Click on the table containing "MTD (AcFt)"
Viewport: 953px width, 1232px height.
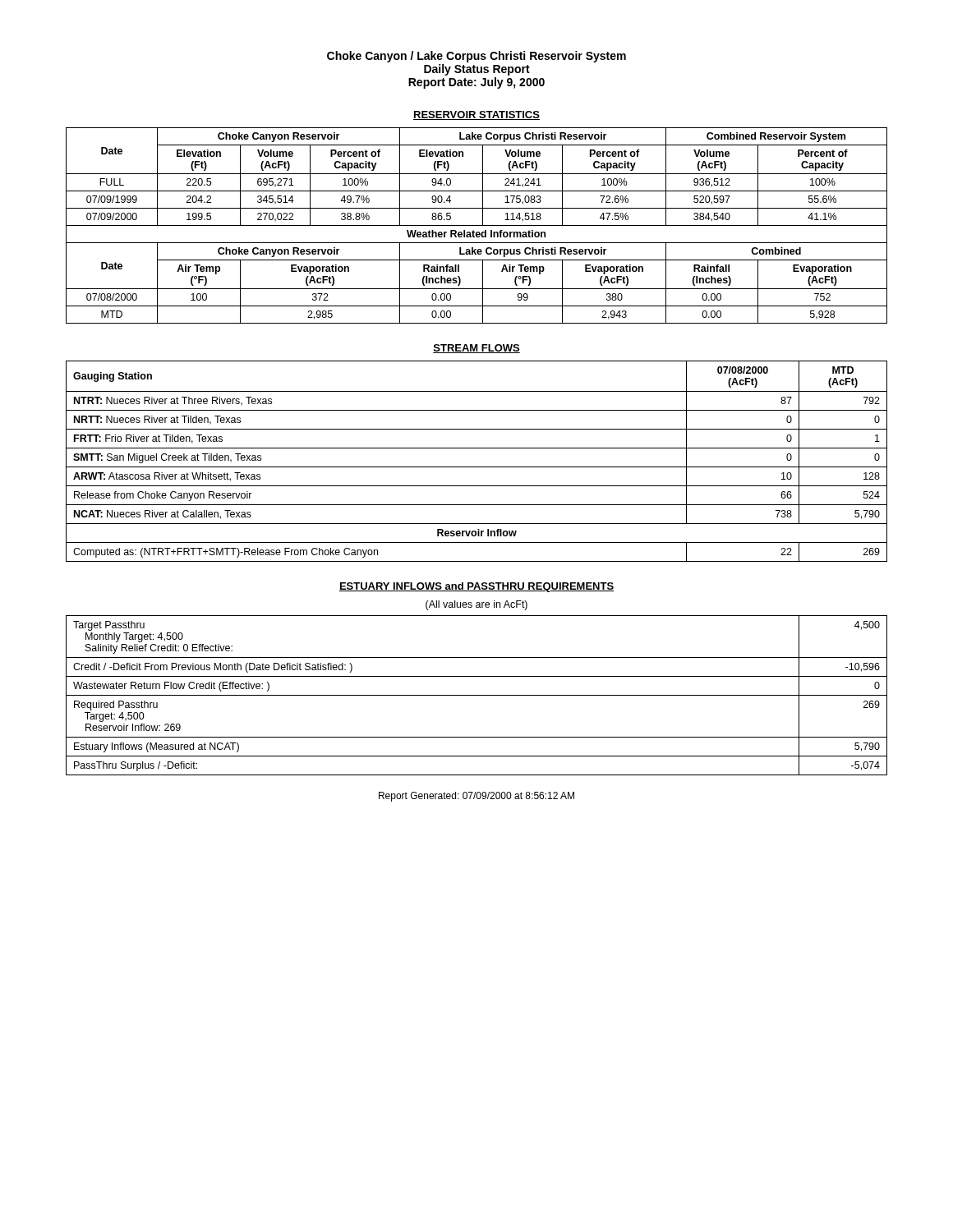(476, 461)
